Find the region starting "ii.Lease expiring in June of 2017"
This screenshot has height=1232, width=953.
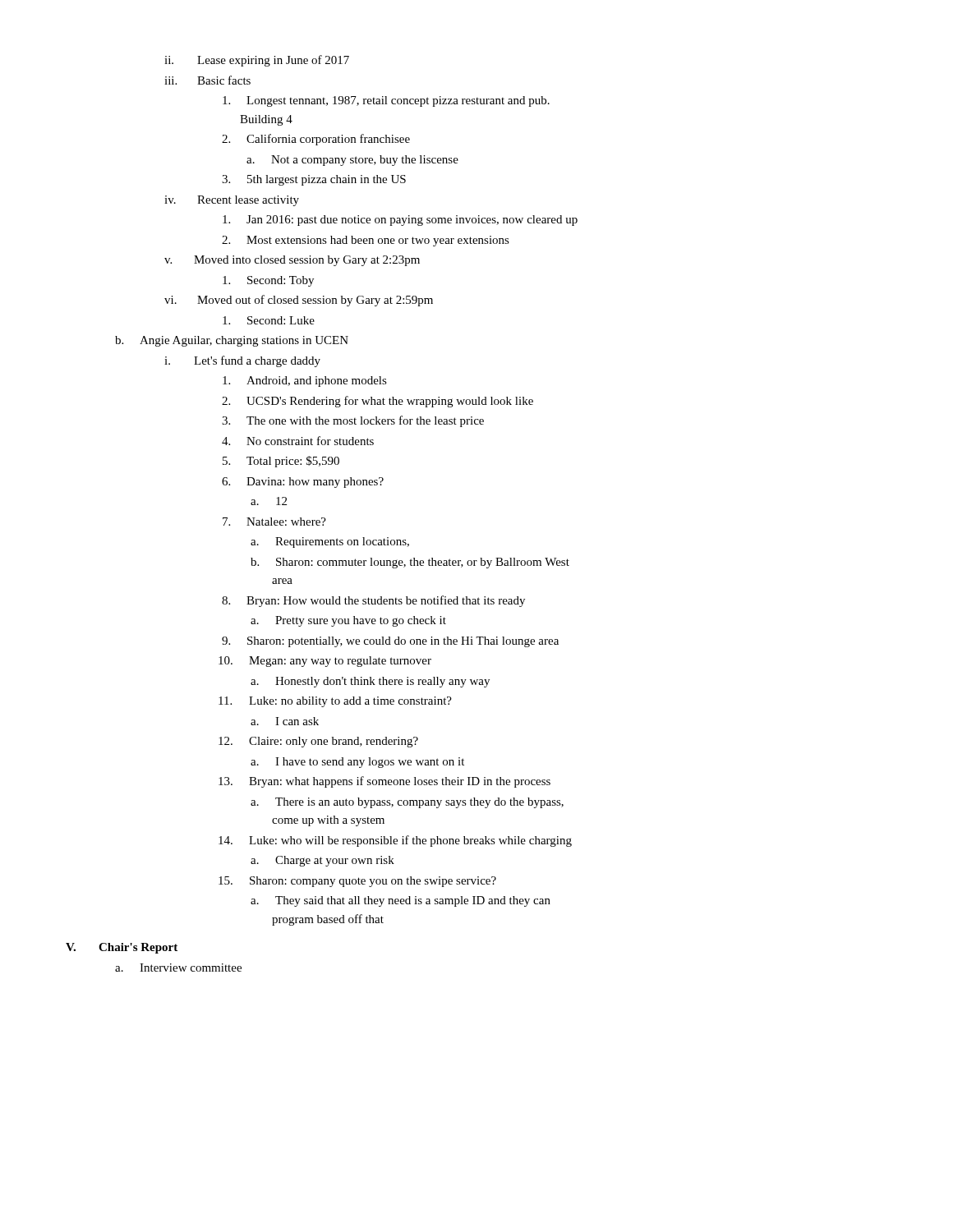[x=257, y=60]
